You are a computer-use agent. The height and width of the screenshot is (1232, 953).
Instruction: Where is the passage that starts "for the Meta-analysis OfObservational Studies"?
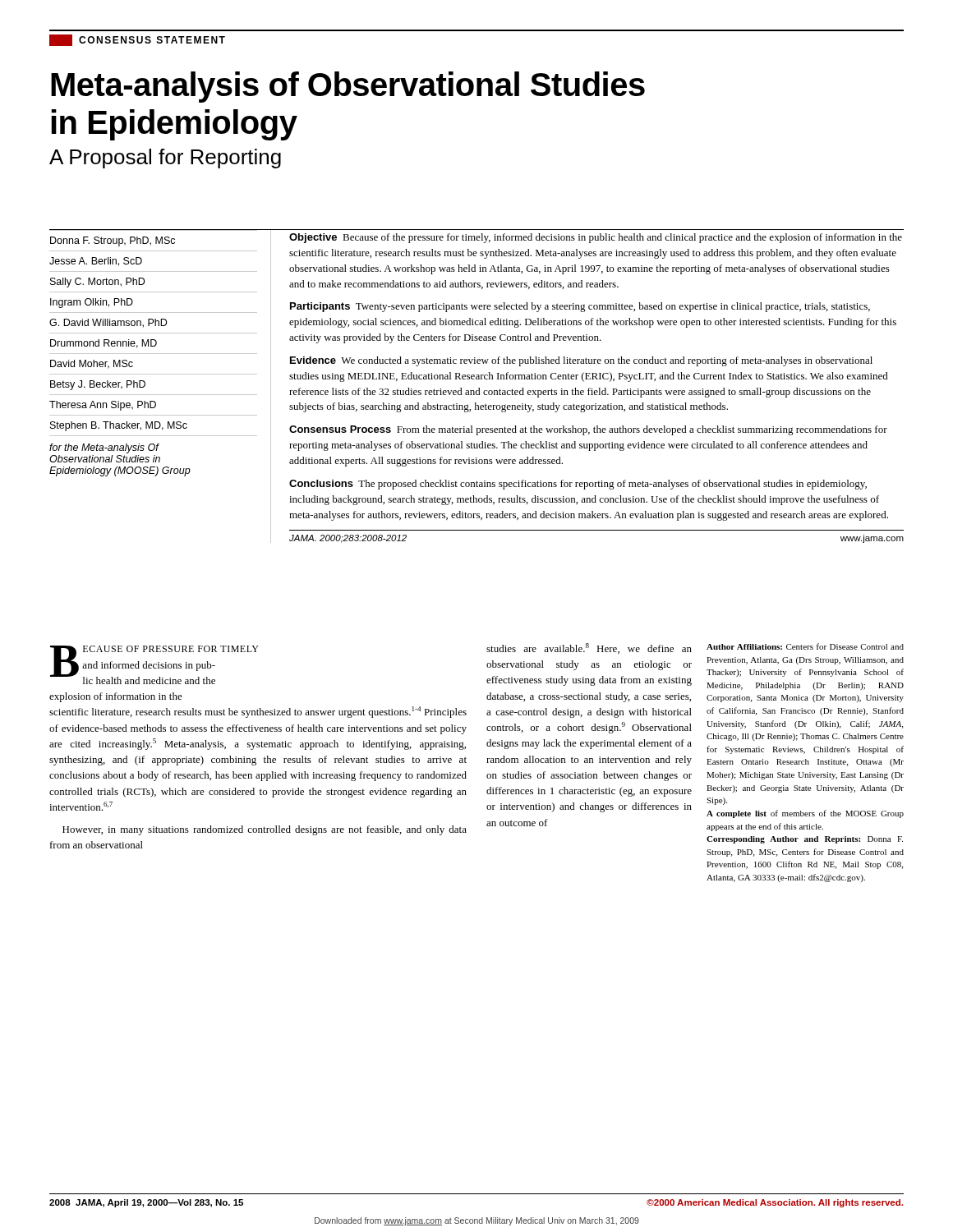coord(120,459)
